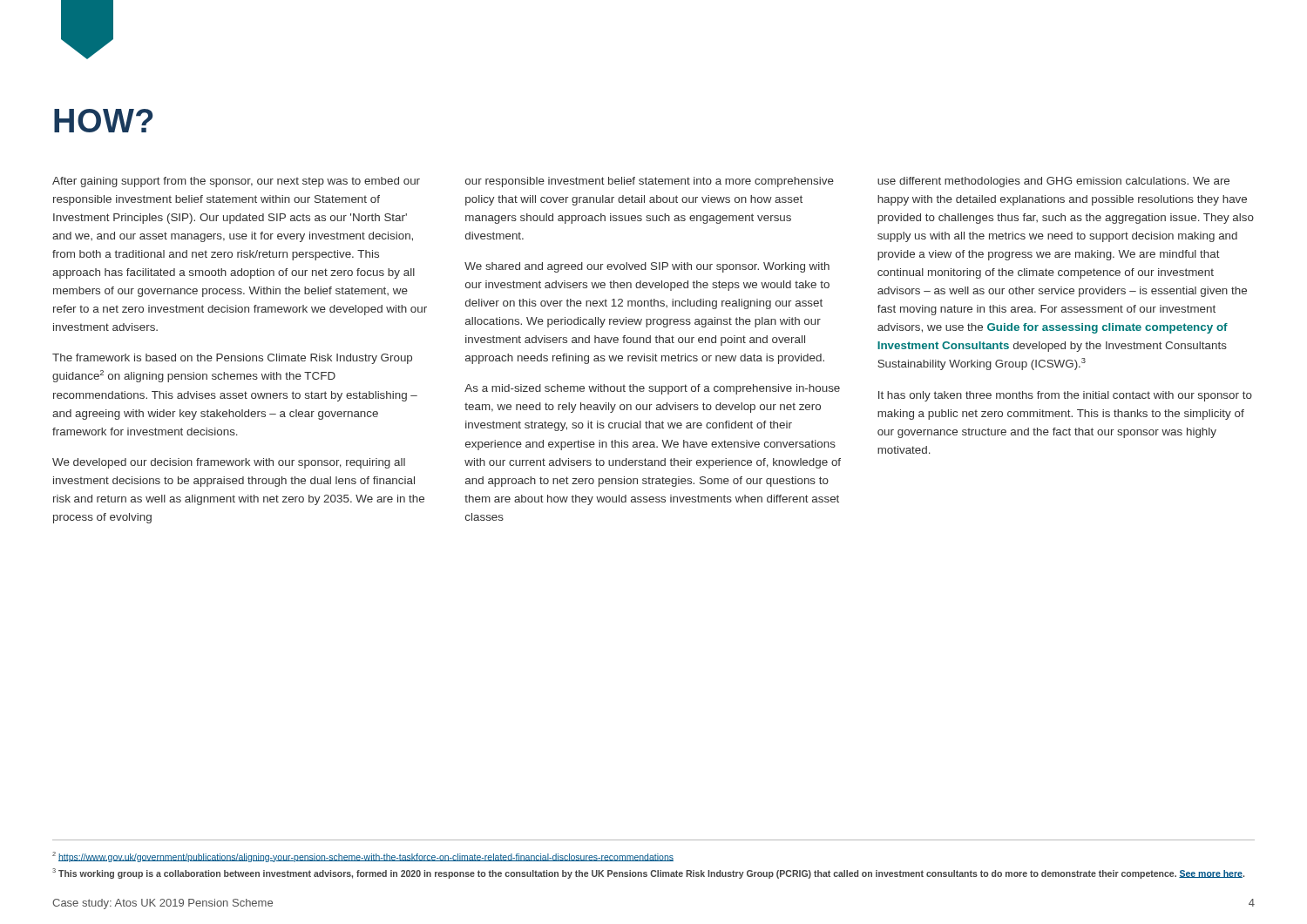This screenshot has height=924, width=1307.
Task: Find the text block that says "After gaining support from the"
Action: click(241, 254)
